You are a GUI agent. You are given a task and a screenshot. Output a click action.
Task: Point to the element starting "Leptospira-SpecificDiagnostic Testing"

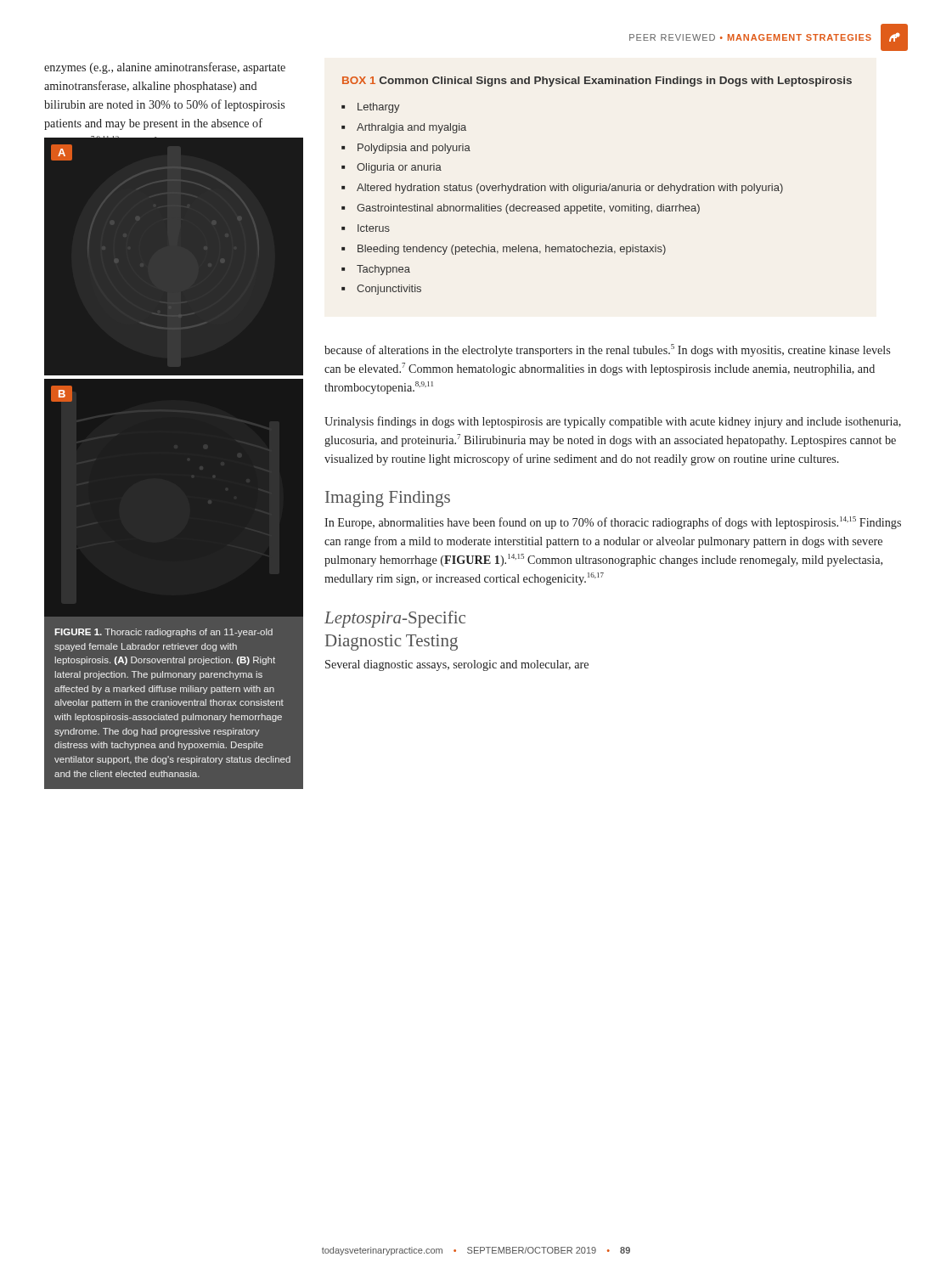395,629
